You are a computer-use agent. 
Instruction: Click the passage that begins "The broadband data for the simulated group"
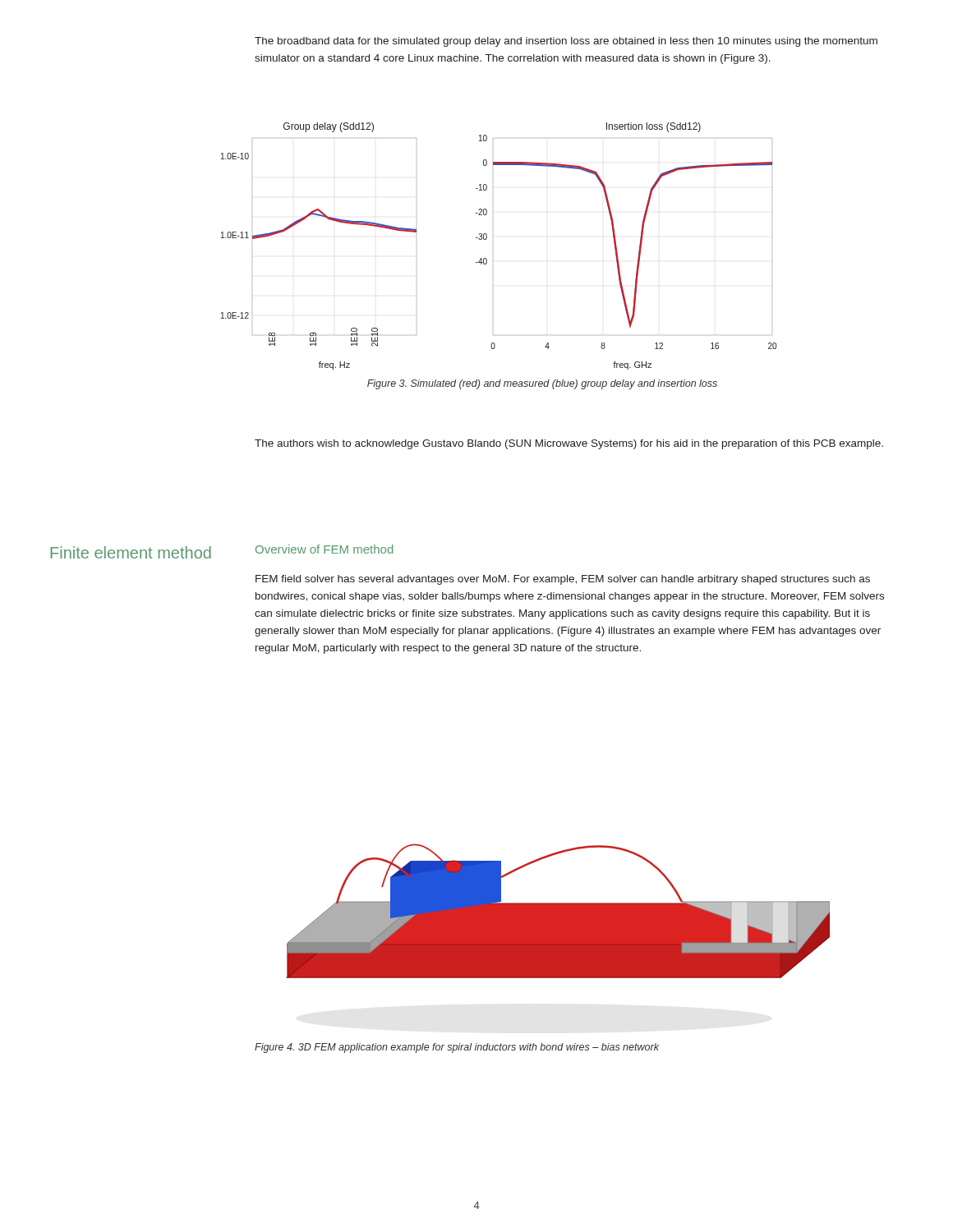click(566, 49)
